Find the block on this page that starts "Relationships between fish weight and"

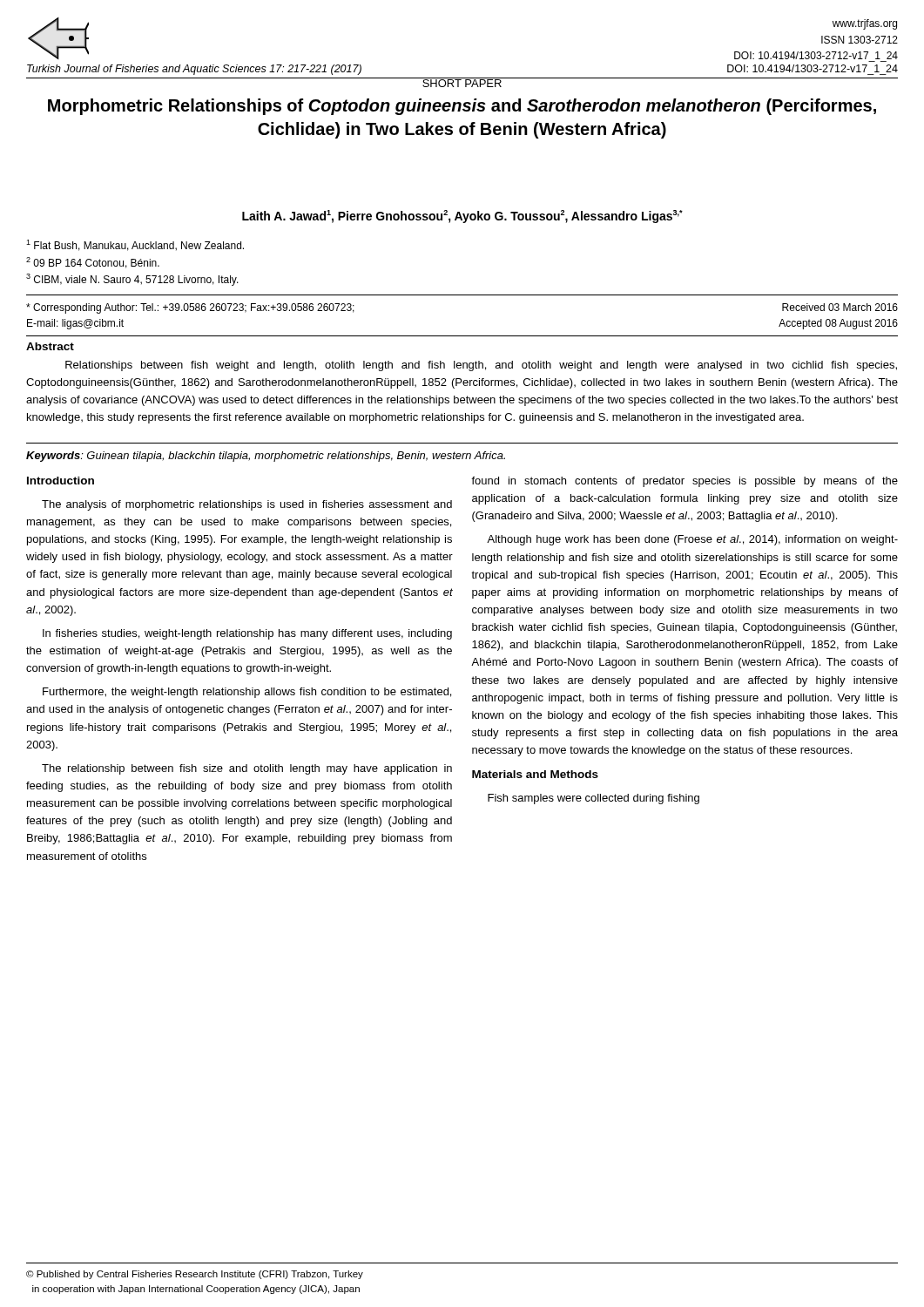point(462,391)
